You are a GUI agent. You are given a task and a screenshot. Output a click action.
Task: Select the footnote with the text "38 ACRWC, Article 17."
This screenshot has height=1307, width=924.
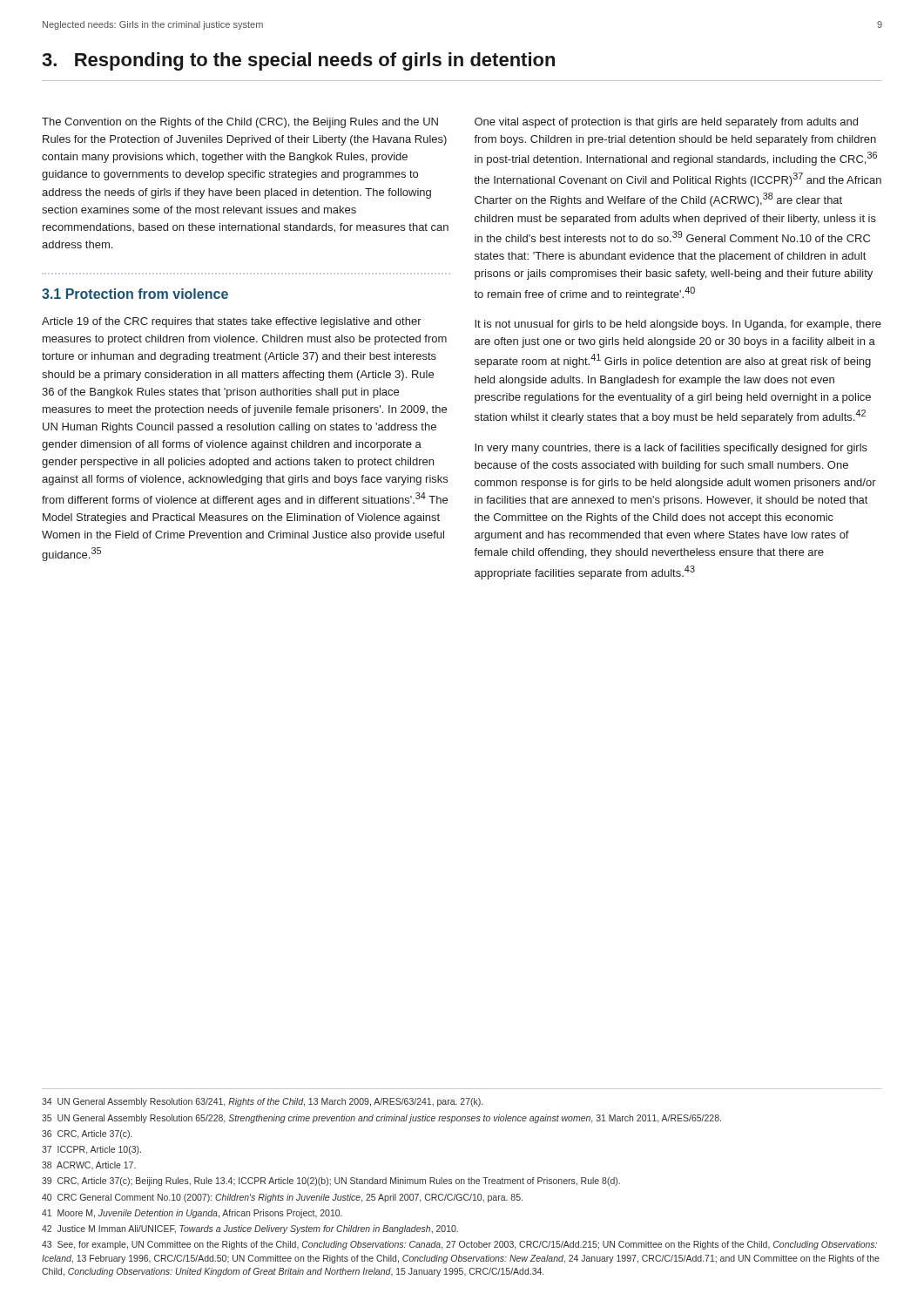[89, 1165]
